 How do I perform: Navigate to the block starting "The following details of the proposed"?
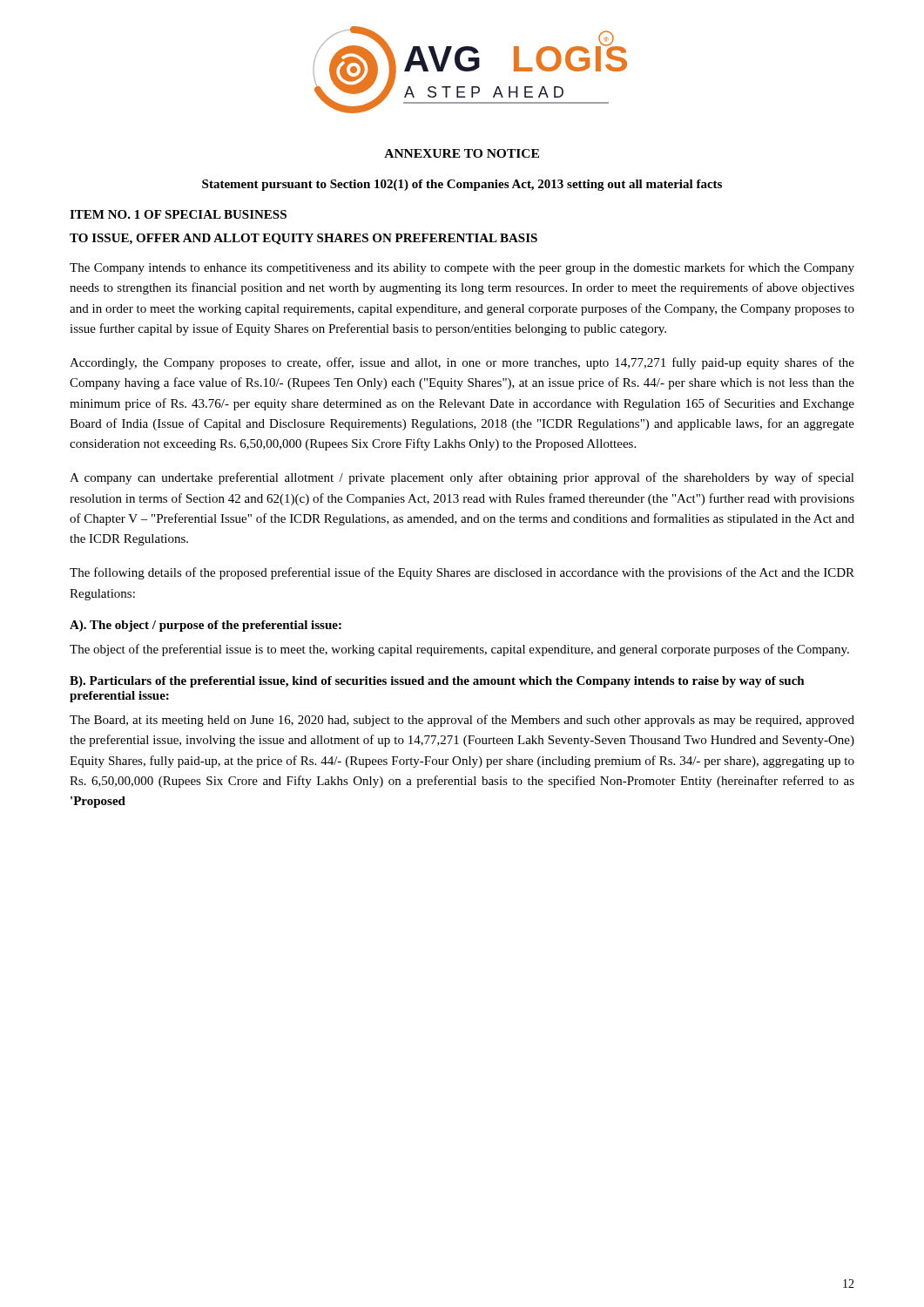(x=462, y=583)
